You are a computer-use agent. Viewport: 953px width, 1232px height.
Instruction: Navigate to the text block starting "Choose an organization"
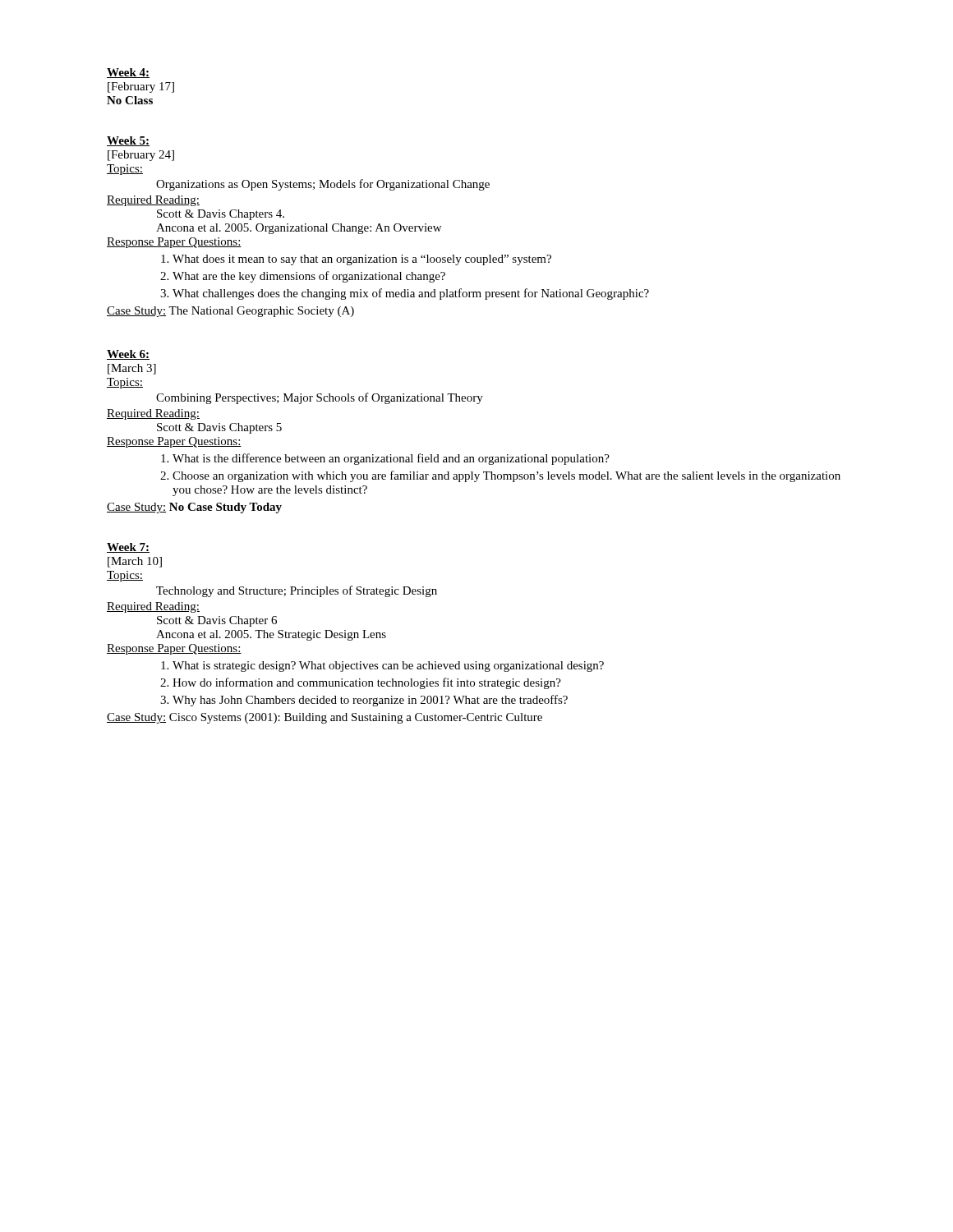[x=507, y=483]
